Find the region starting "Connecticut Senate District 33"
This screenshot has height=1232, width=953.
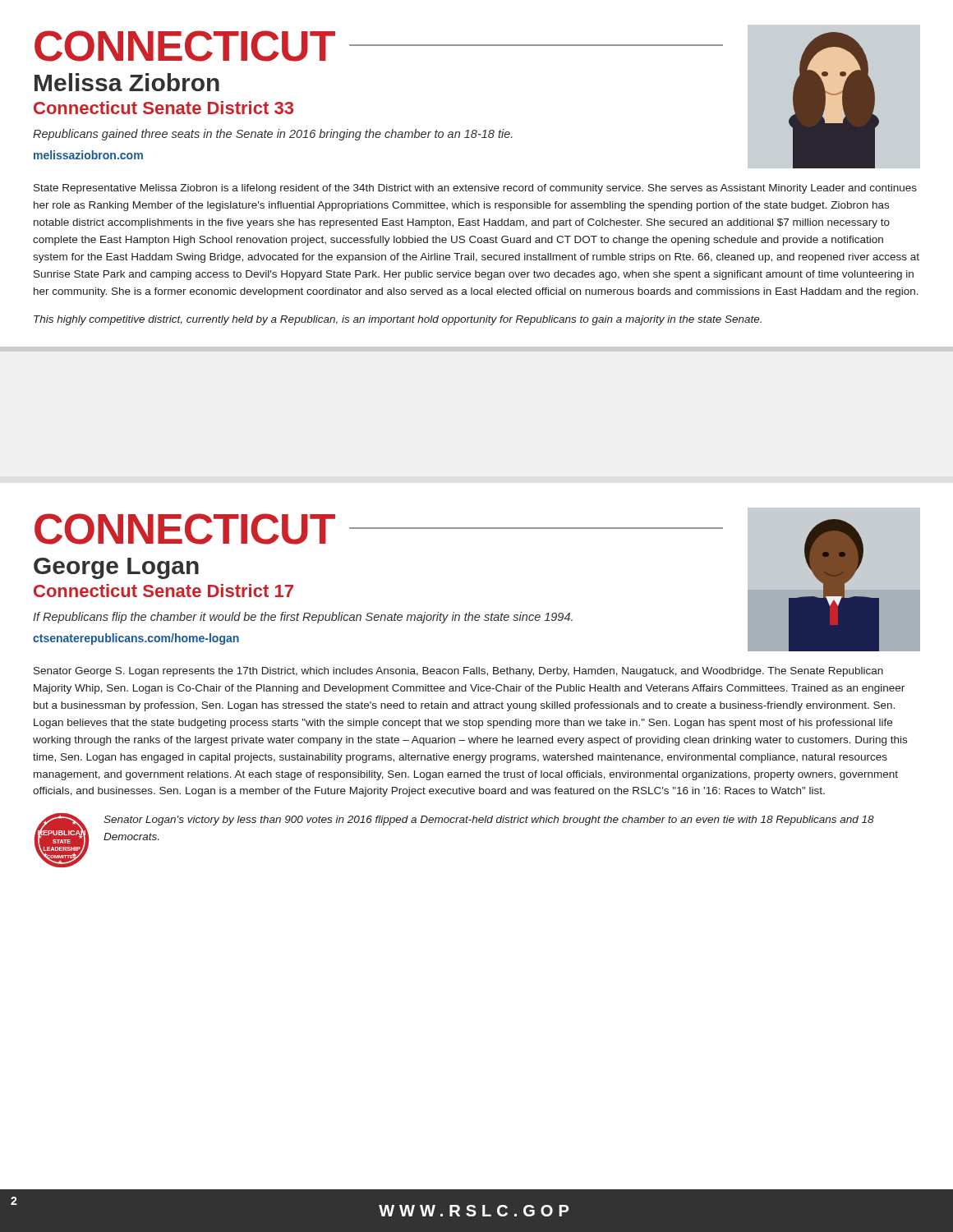[163, 108]
